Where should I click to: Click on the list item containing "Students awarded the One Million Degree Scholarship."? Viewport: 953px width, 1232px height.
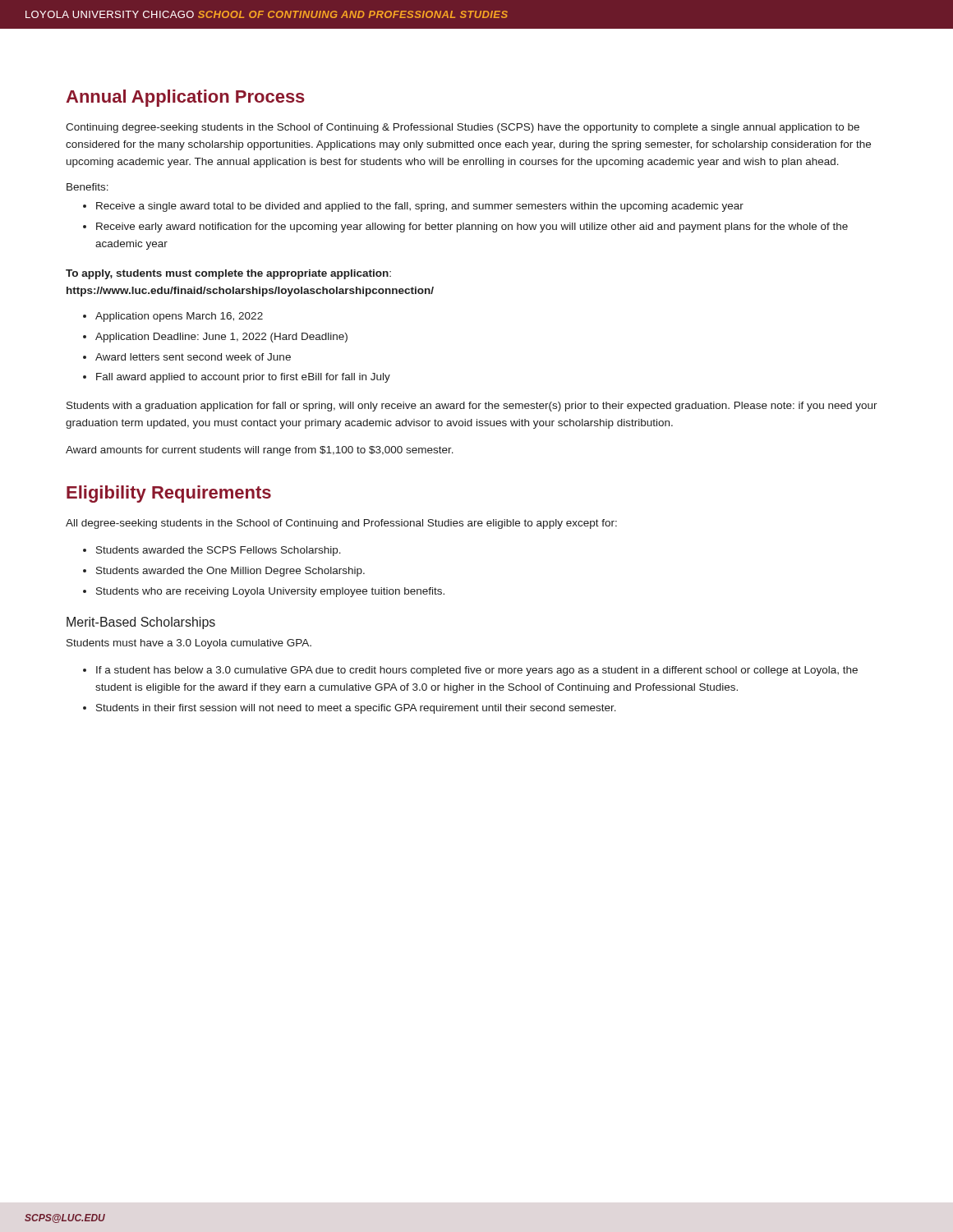tap(224, 572)
